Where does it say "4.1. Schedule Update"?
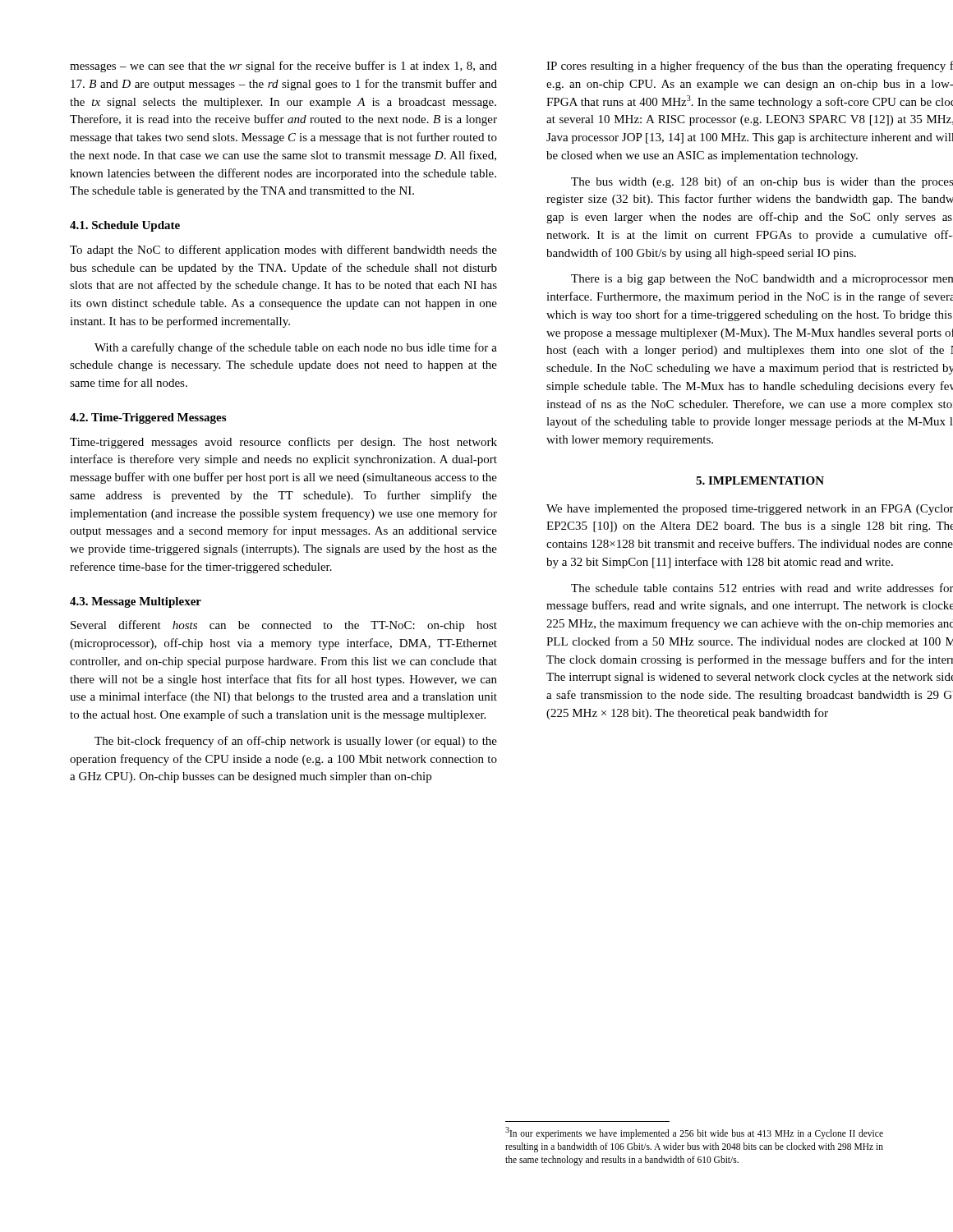This screenshot has width=953, height=1232. pos(125,226)
